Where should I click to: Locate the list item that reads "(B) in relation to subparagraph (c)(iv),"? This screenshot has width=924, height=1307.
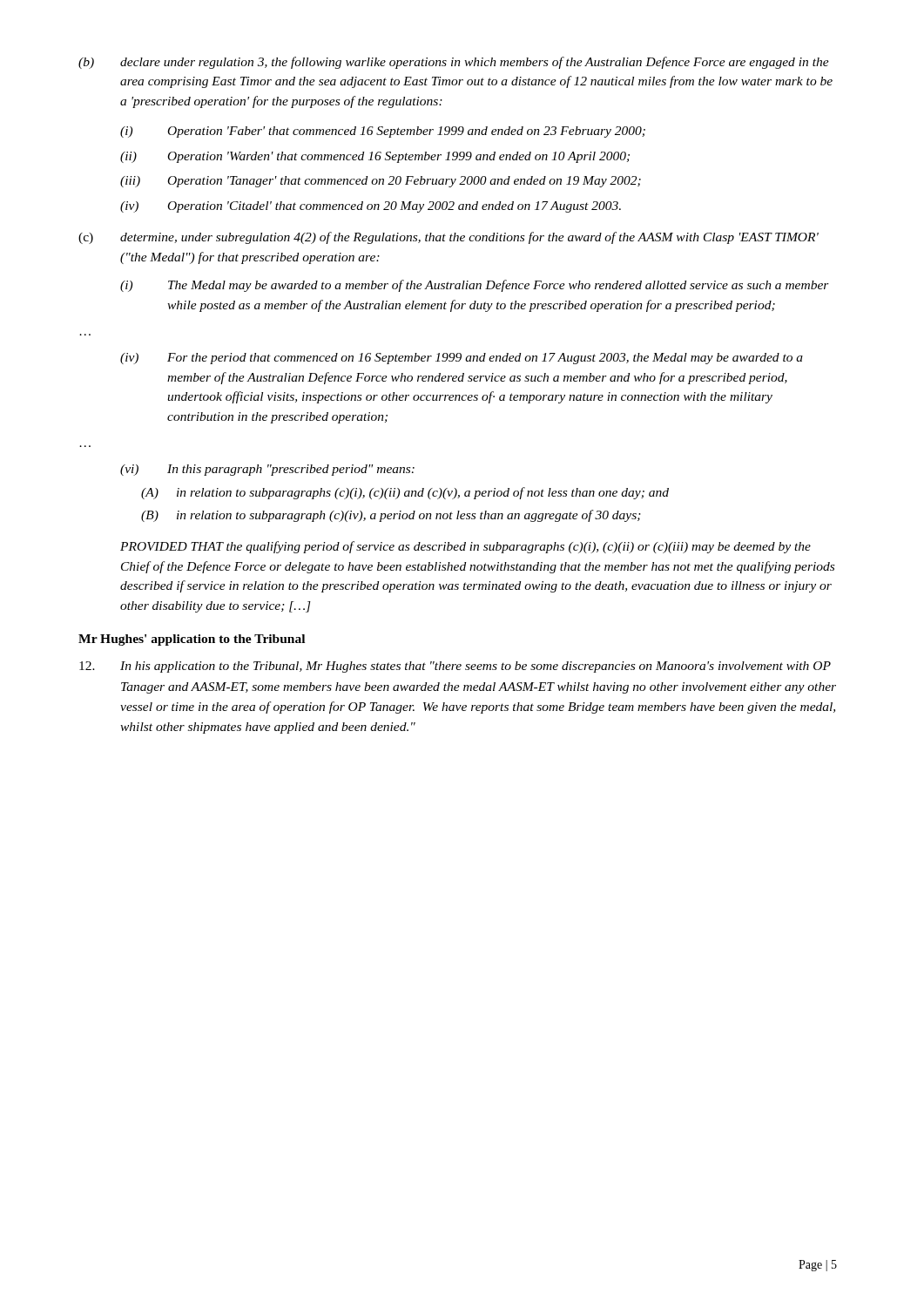click(x=391, y=515)
